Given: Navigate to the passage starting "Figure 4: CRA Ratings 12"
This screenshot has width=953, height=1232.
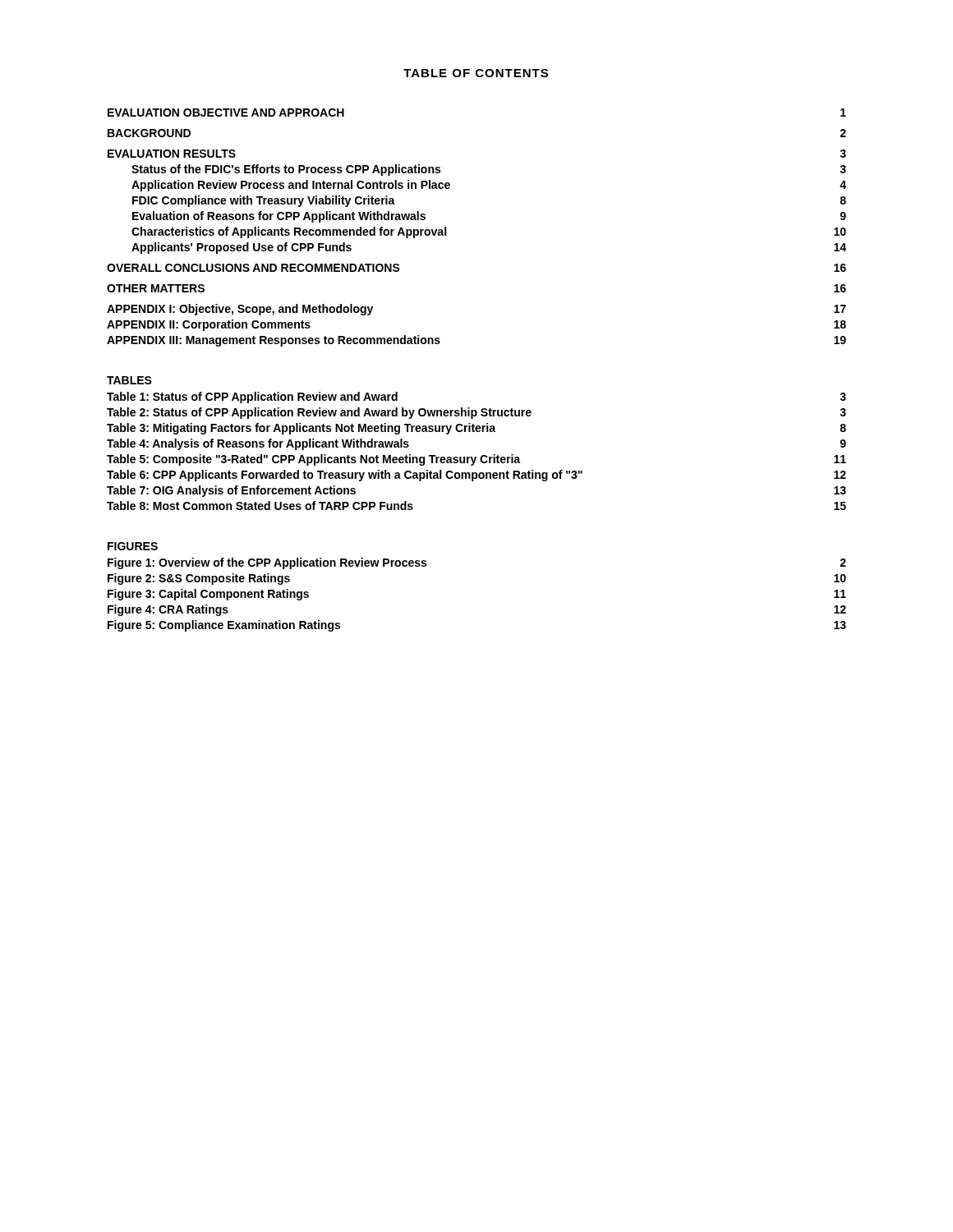Looking at the screenshot, I should (x=161, y=611).
